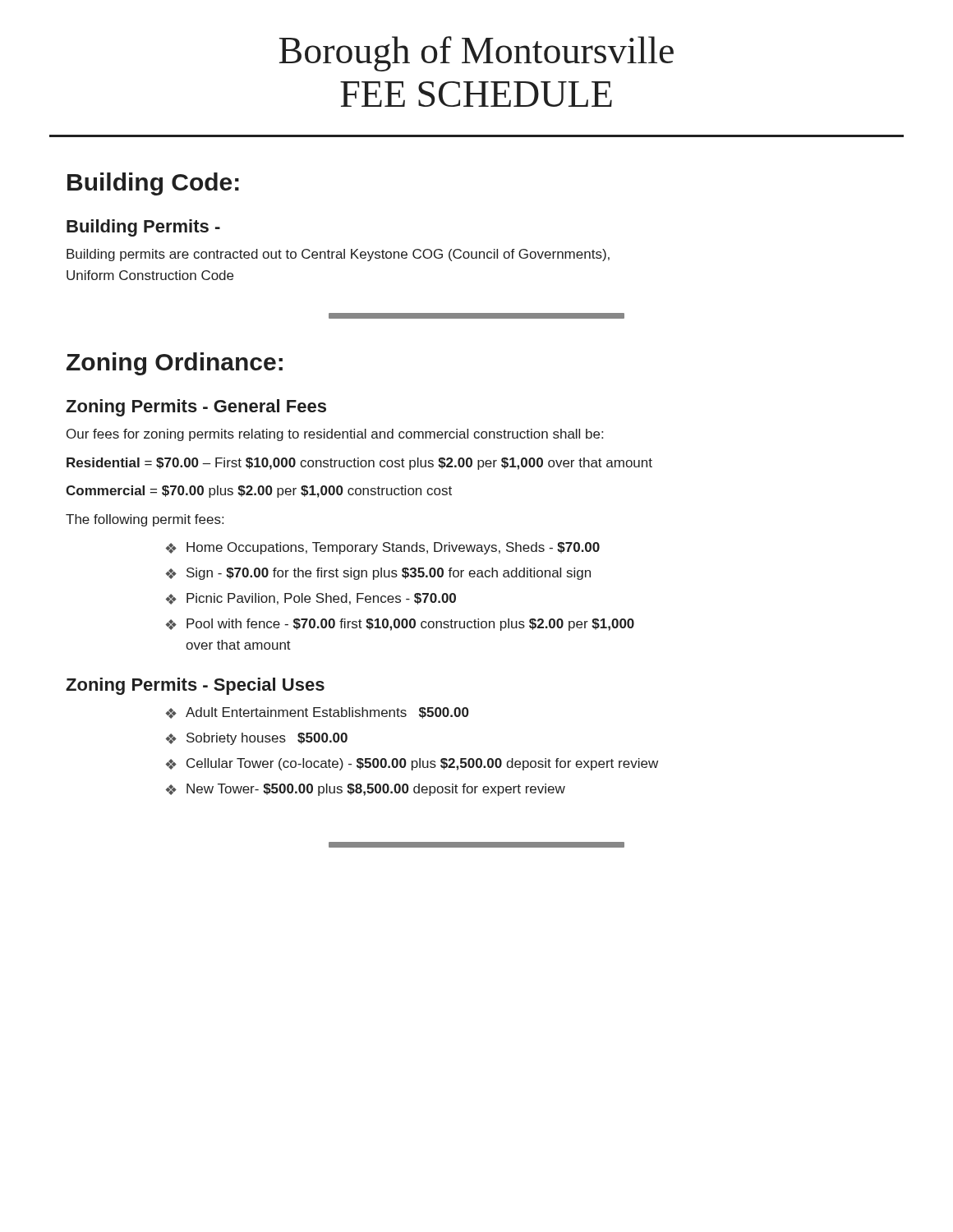Select the section header that says "Zoning Permits - General Fees"
The height and width of the screenshot is (1232, 953).
click(x=196, y=406)
